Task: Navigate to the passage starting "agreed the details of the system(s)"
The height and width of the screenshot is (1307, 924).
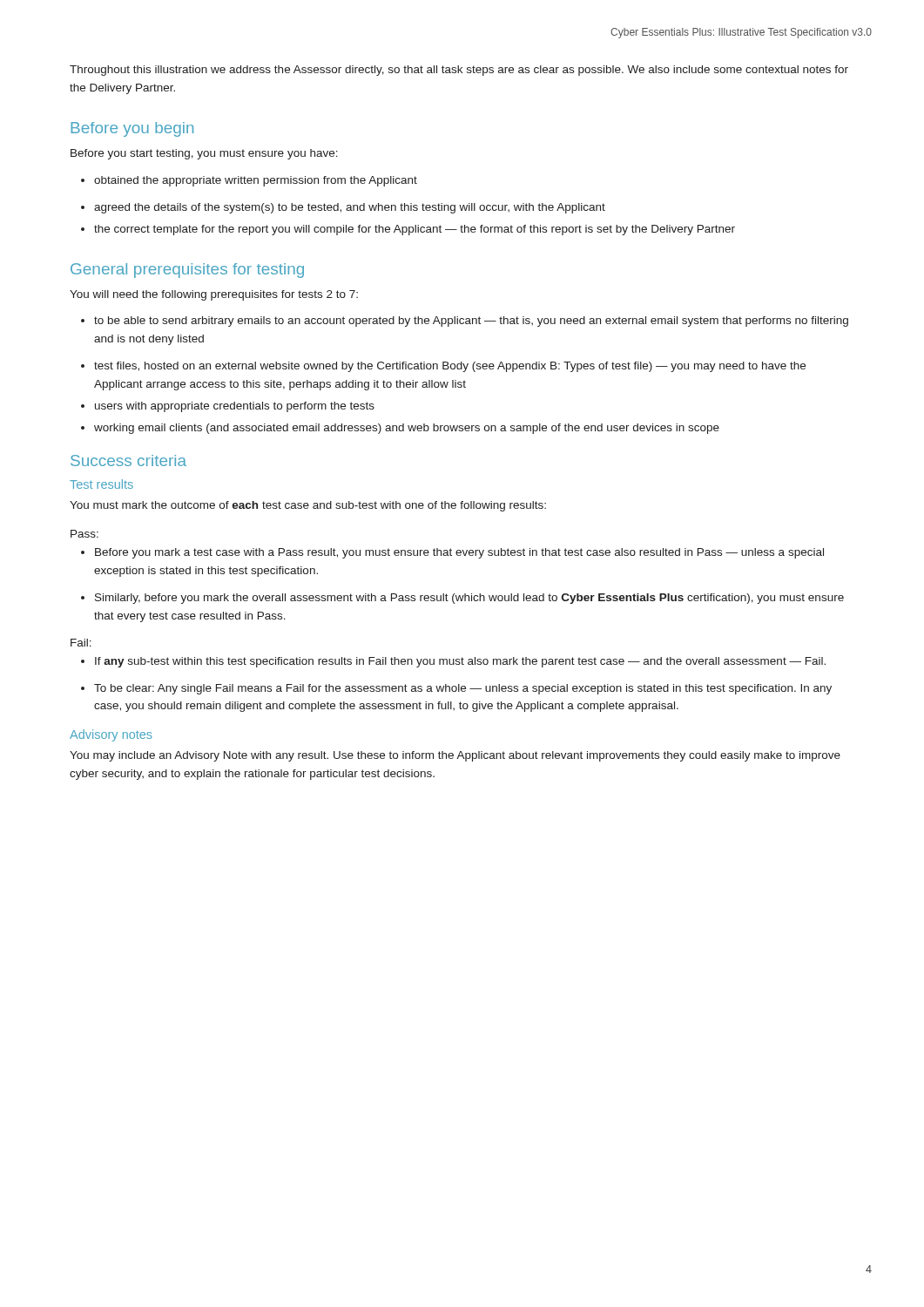Action: [462, 207]
